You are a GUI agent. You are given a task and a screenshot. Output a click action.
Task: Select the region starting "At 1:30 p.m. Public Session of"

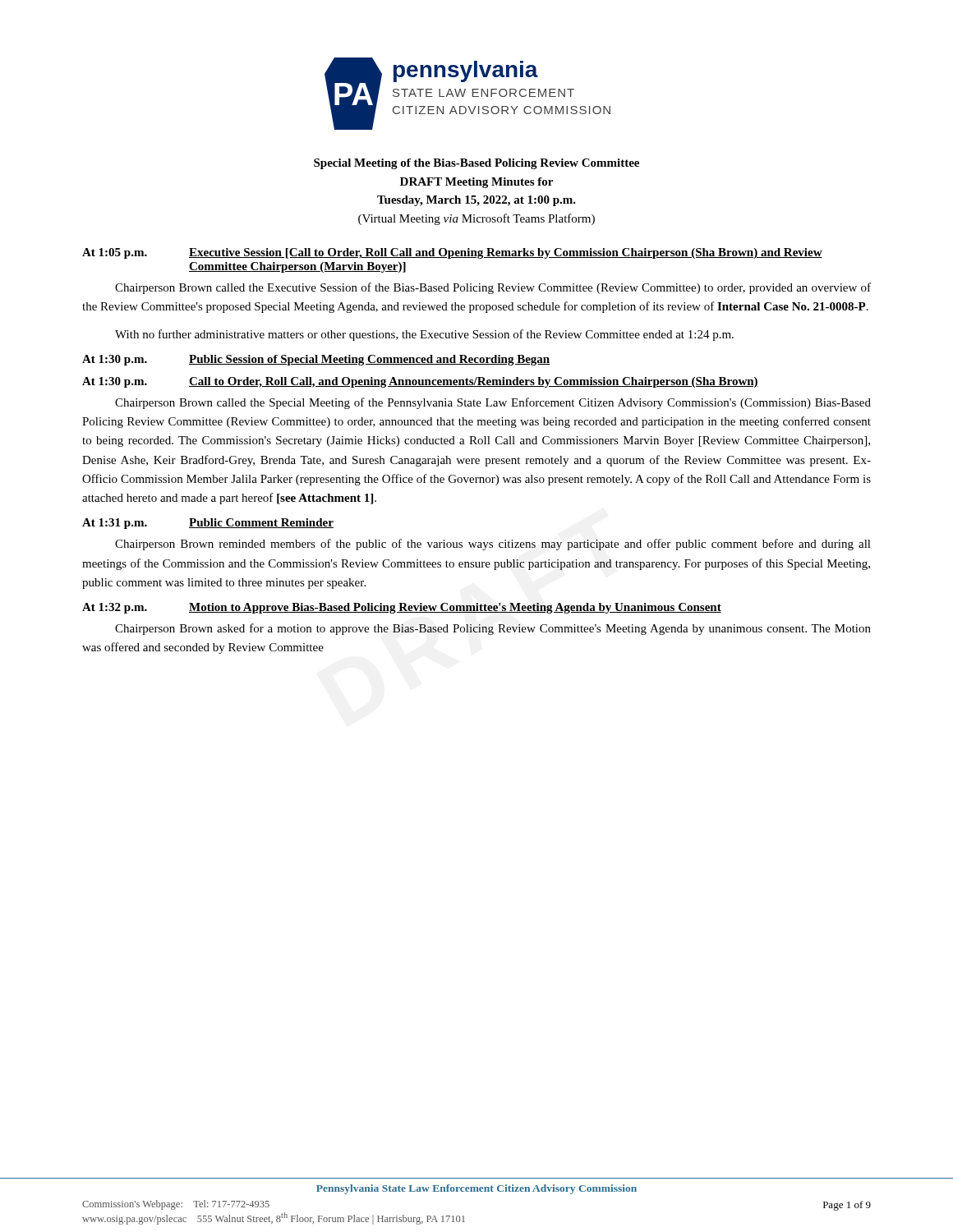pos(476,359)
